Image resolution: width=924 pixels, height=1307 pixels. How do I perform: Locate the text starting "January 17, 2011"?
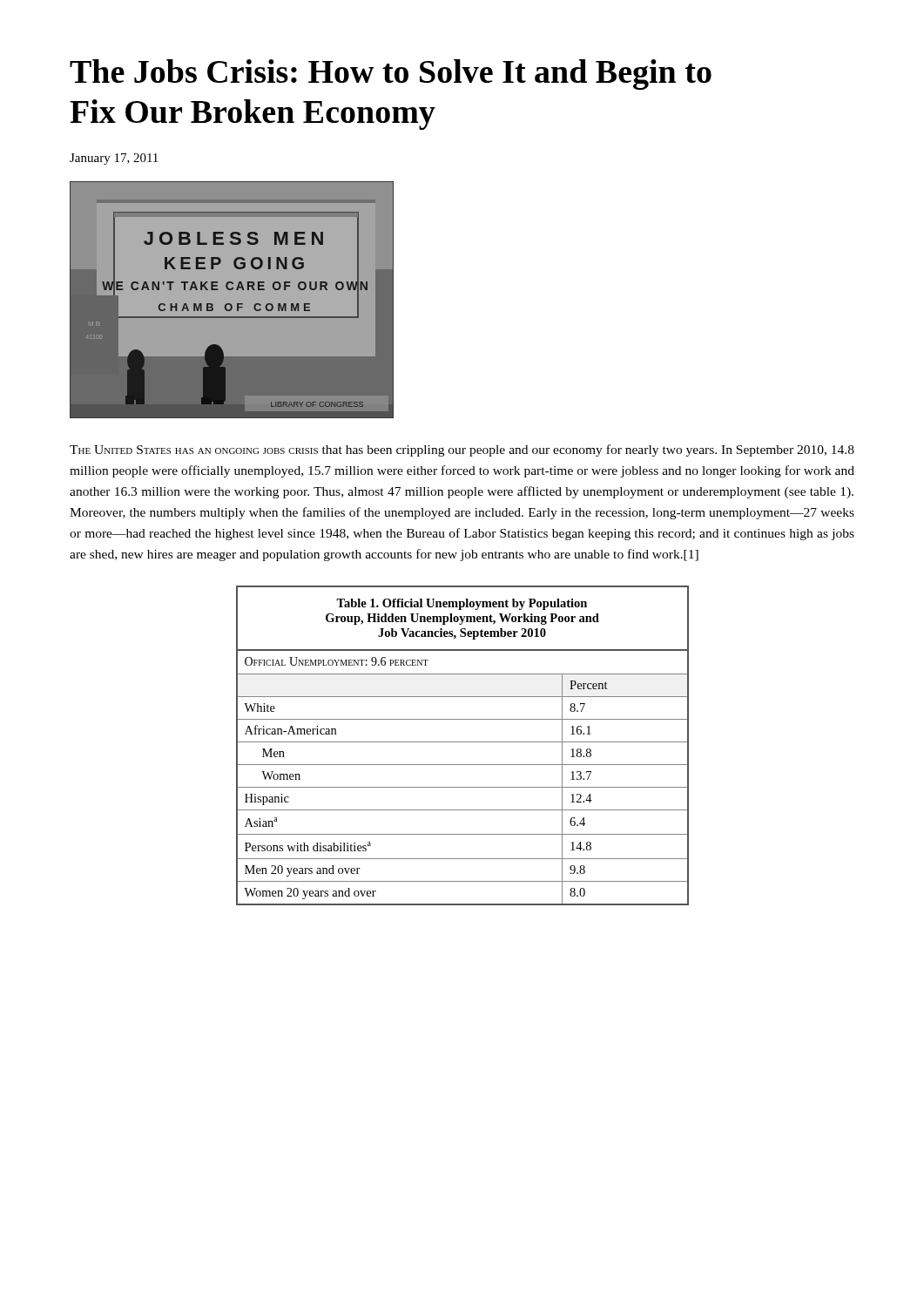[x=114, y=158]
